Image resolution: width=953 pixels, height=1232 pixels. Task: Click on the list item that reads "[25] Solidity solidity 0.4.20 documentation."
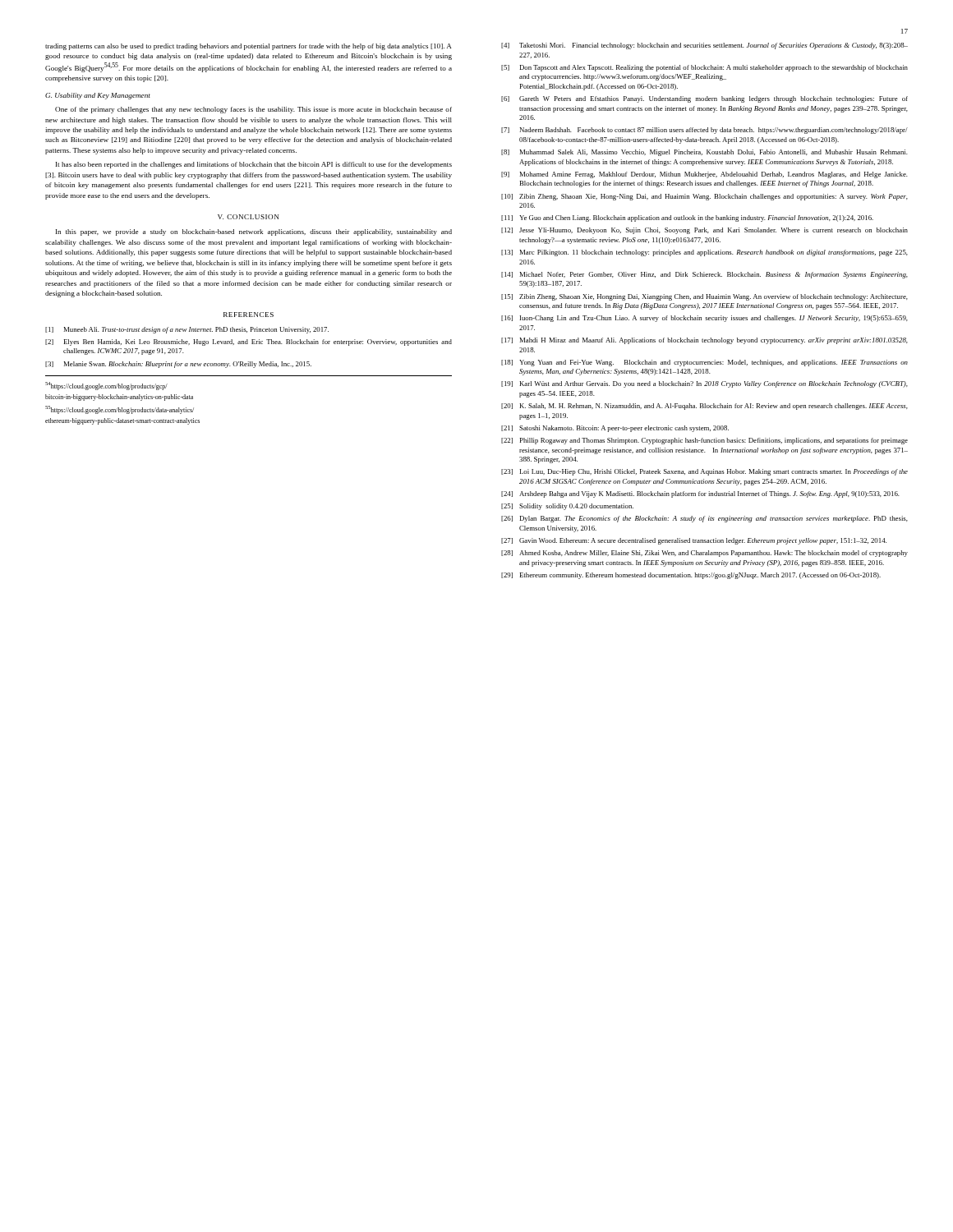coord(705,507)
